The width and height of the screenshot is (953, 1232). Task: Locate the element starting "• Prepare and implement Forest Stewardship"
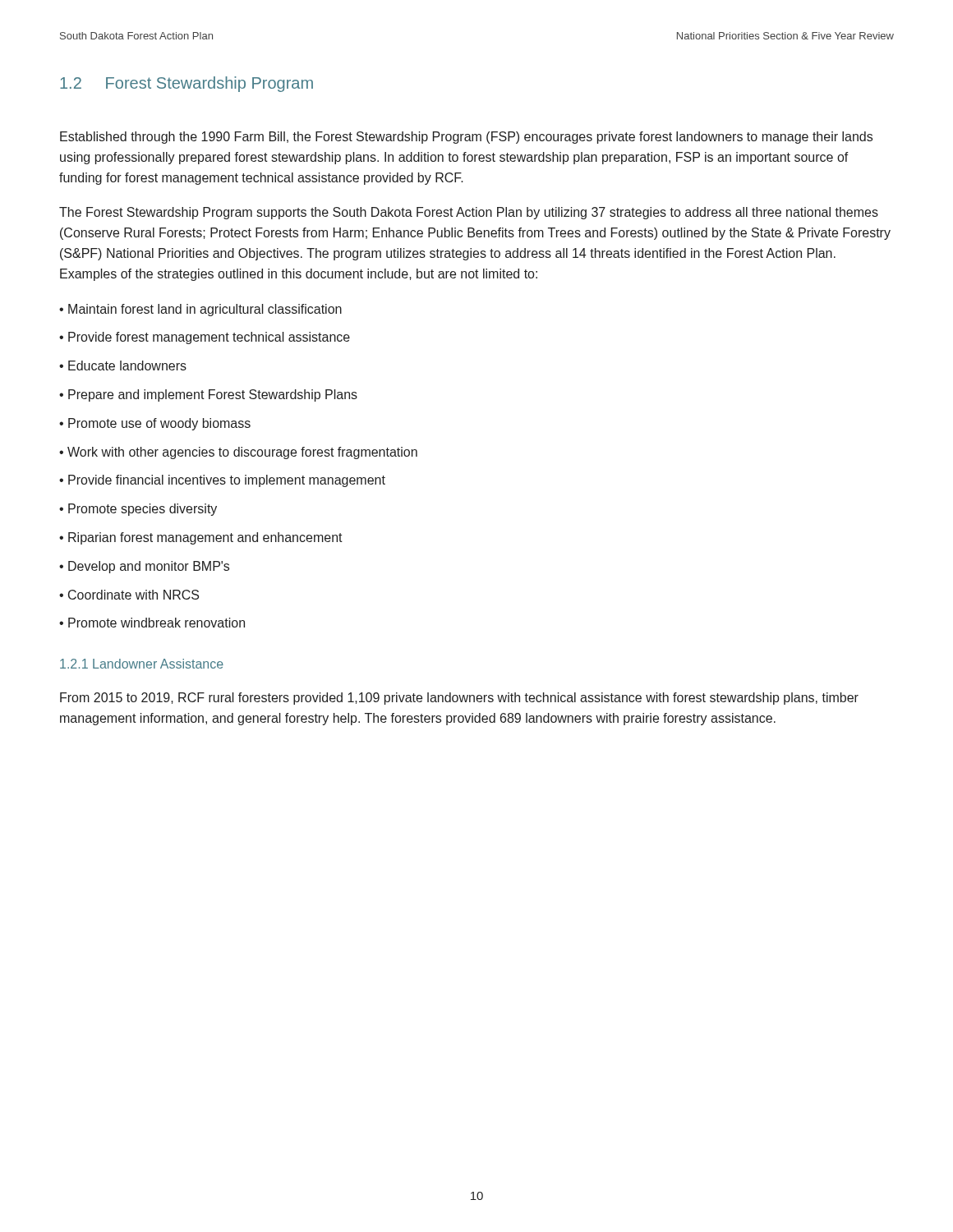point(208,395)
